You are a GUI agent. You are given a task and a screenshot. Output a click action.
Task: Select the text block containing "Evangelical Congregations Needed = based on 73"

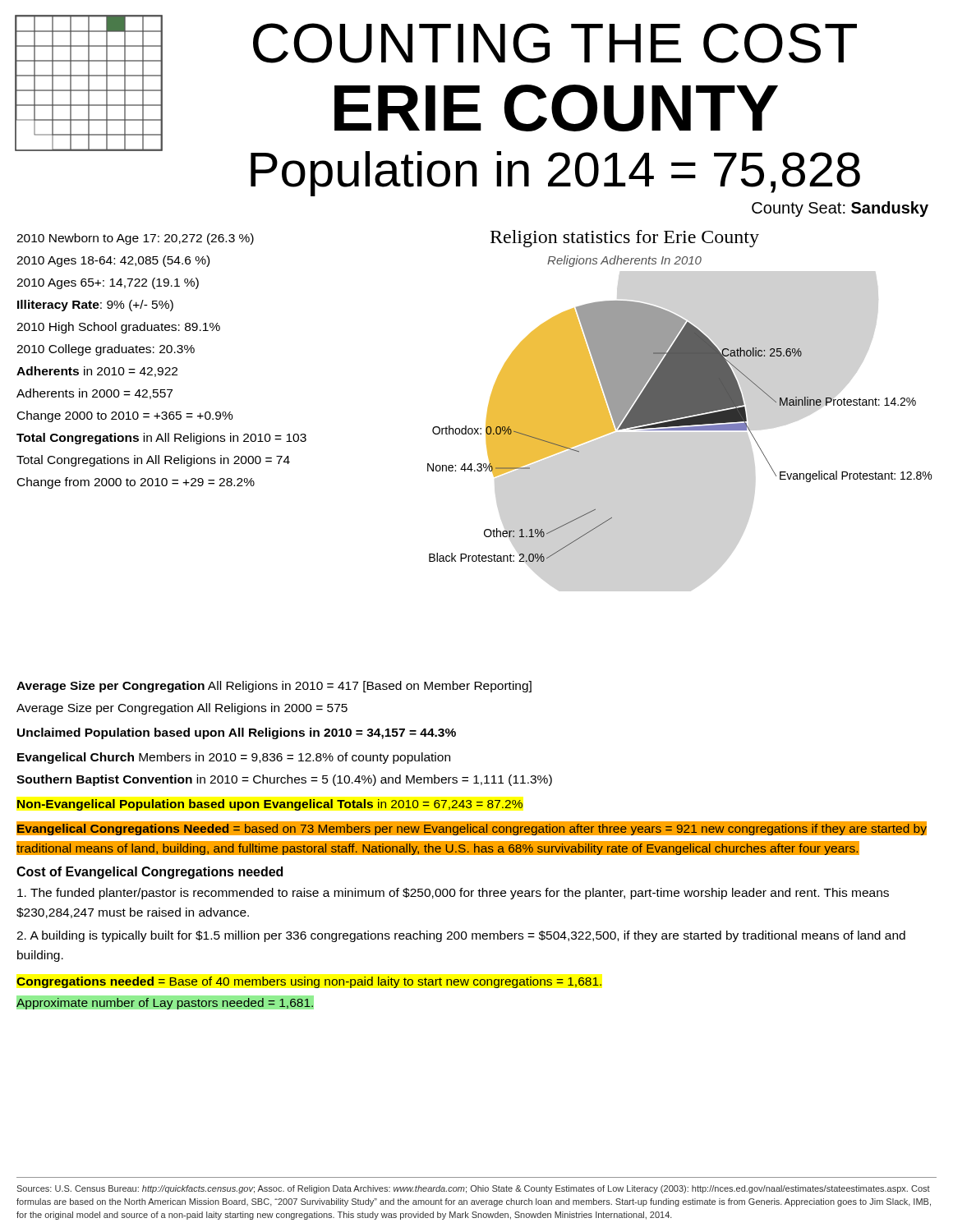tap(472, 838)
